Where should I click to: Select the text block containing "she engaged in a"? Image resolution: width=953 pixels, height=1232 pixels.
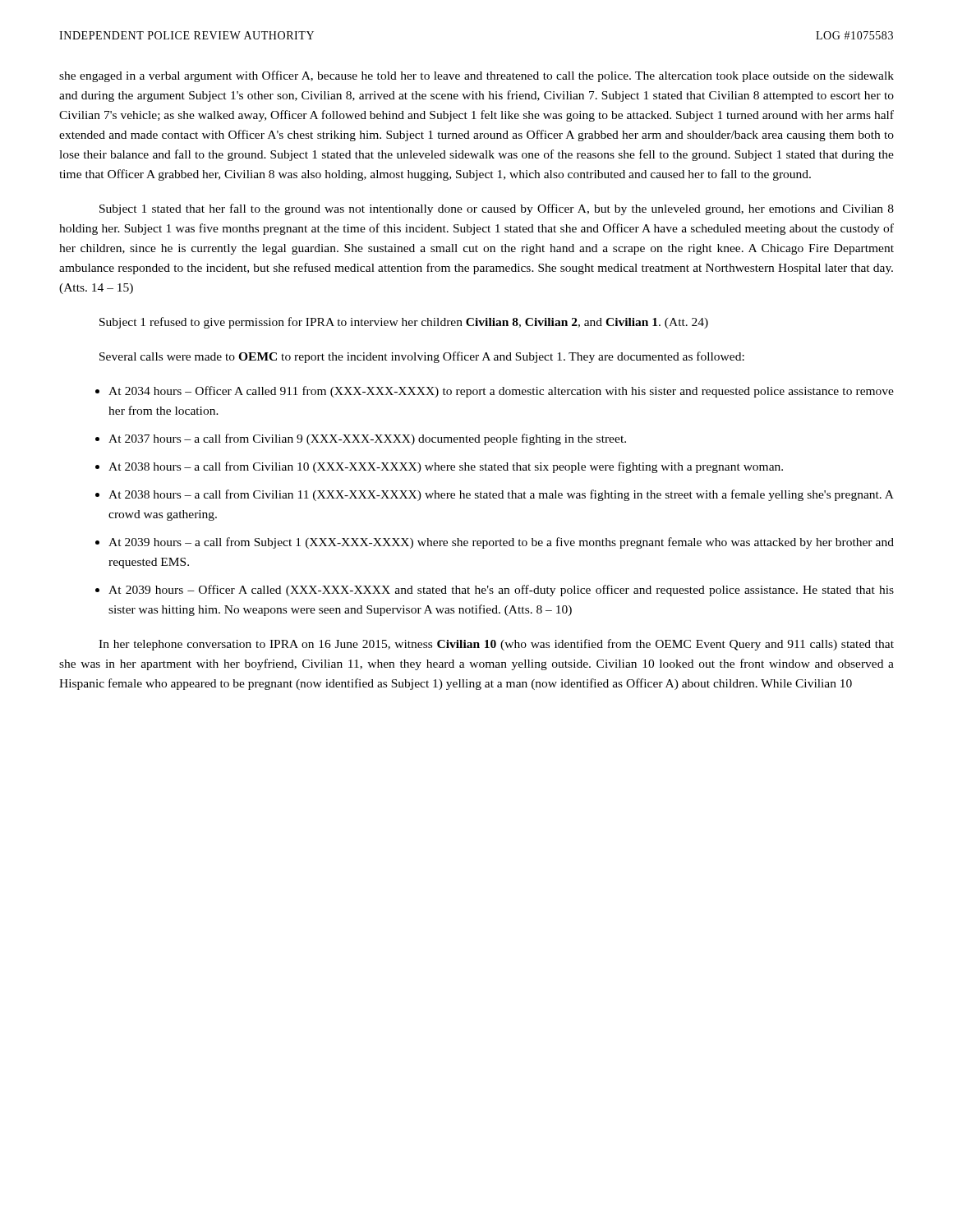(x=476, y=124)
